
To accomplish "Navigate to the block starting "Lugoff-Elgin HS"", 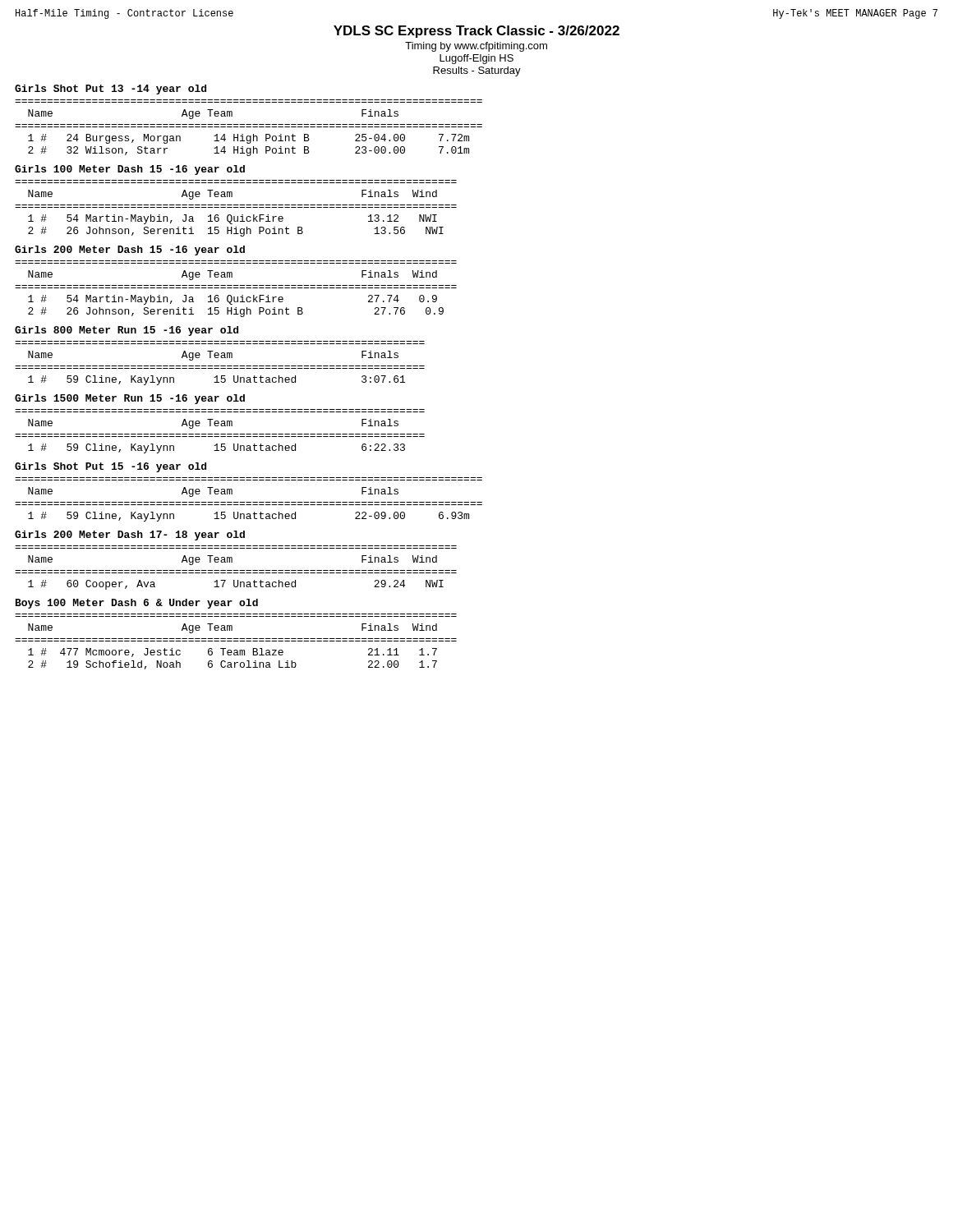I will (x=476, y=58).
